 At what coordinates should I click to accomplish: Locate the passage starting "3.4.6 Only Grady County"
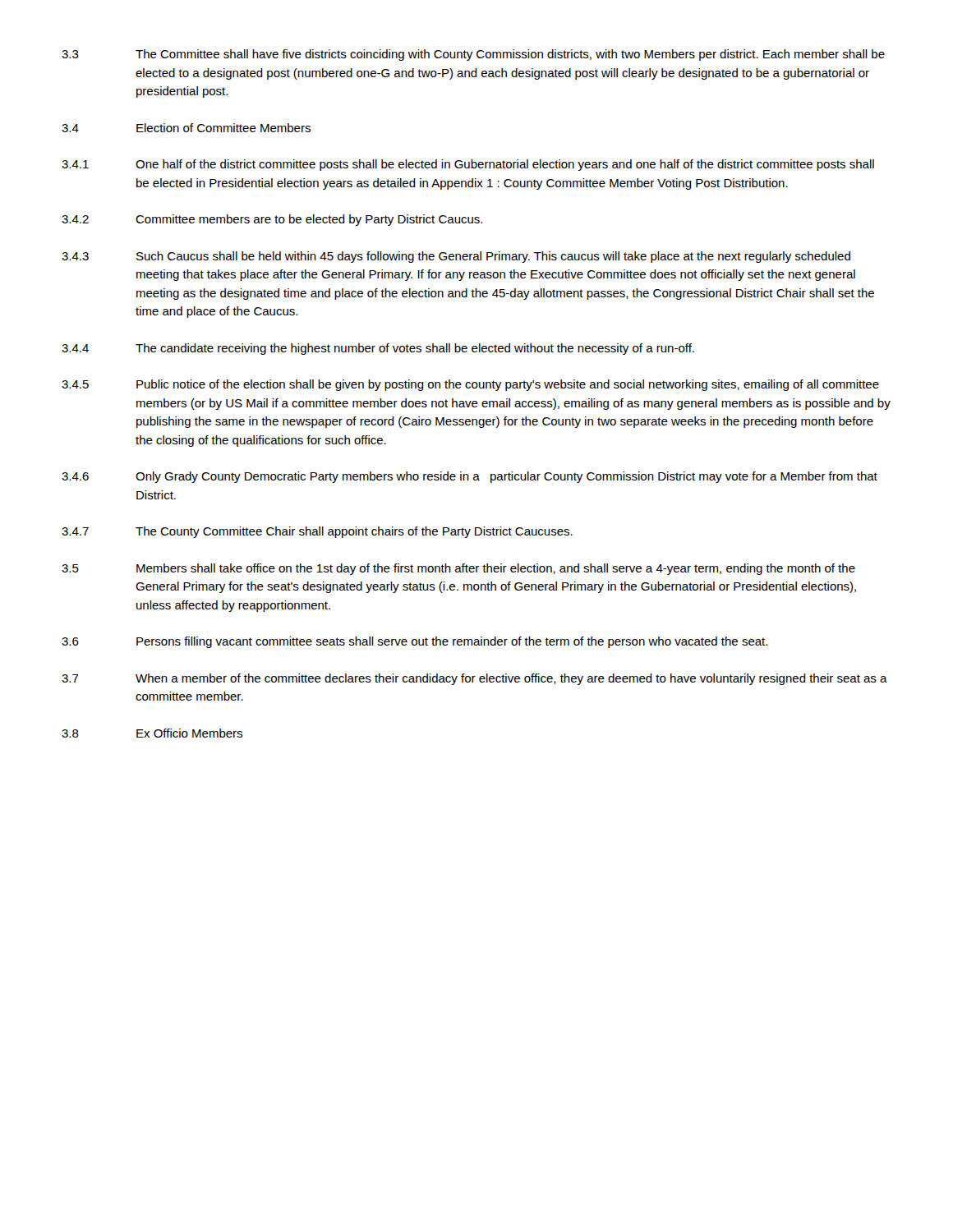(476, 486)
